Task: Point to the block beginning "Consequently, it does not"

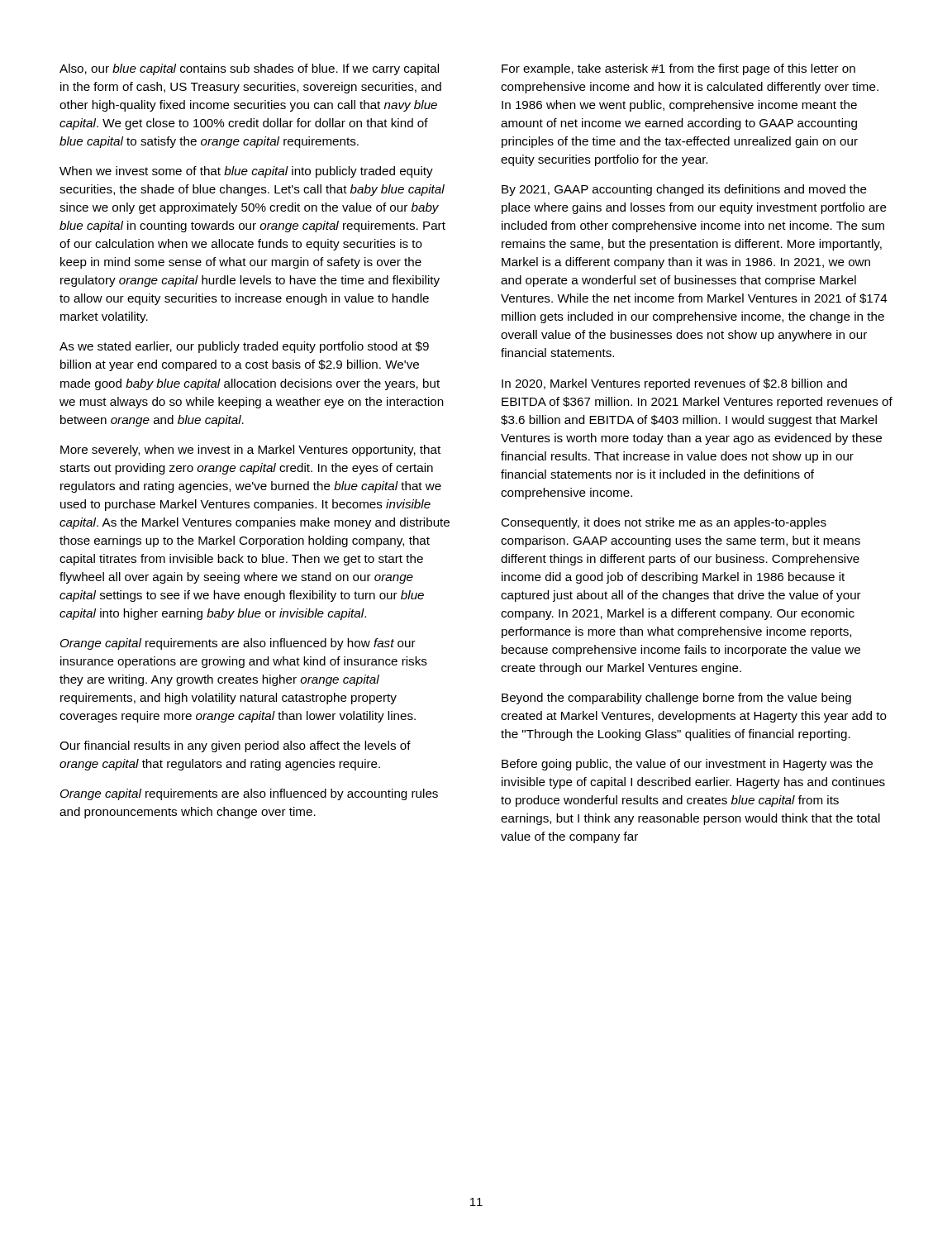Action: pos(697,595)
